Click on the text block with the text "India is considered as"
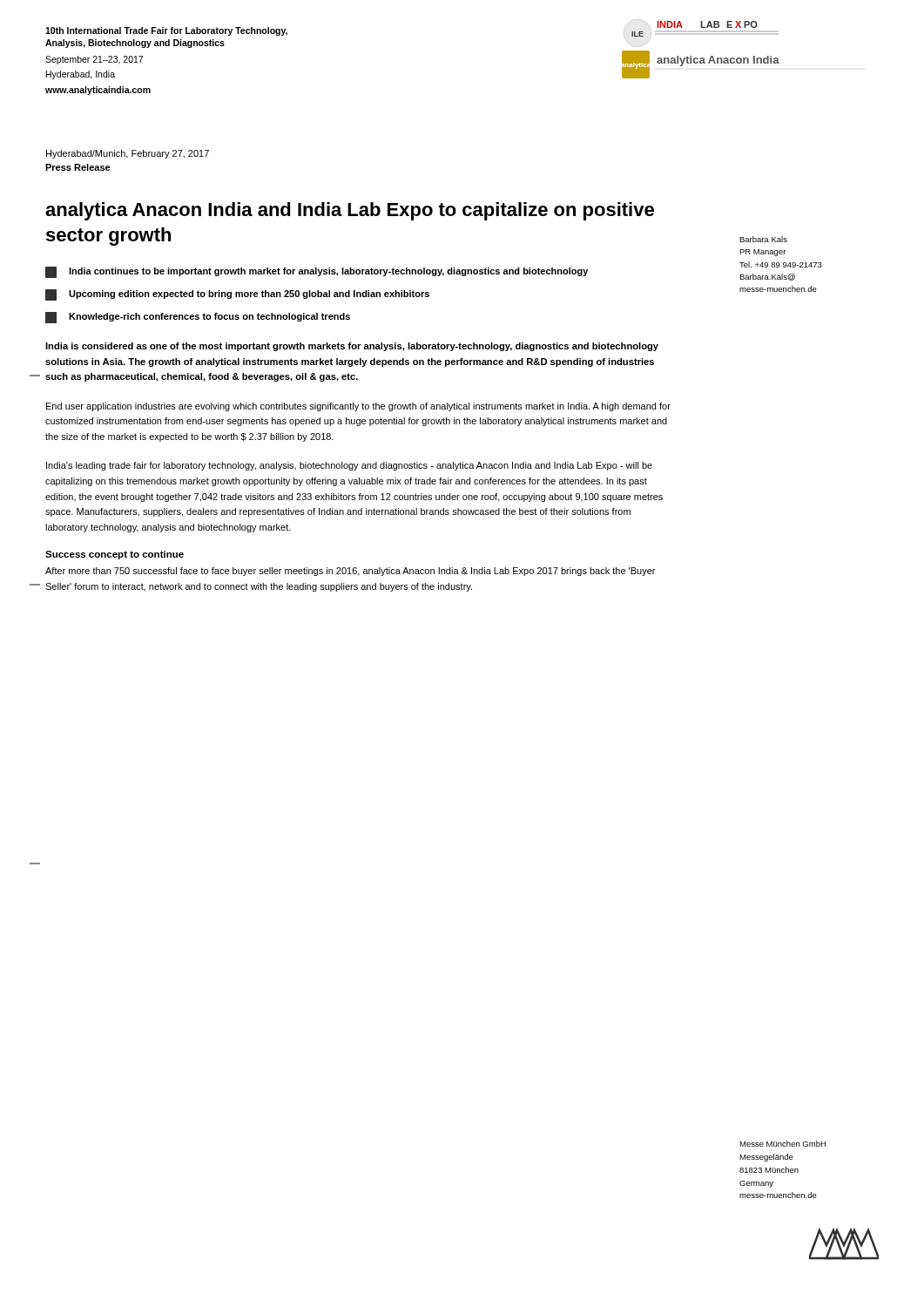Screen dimensions: 1307x924 (352, 361)
